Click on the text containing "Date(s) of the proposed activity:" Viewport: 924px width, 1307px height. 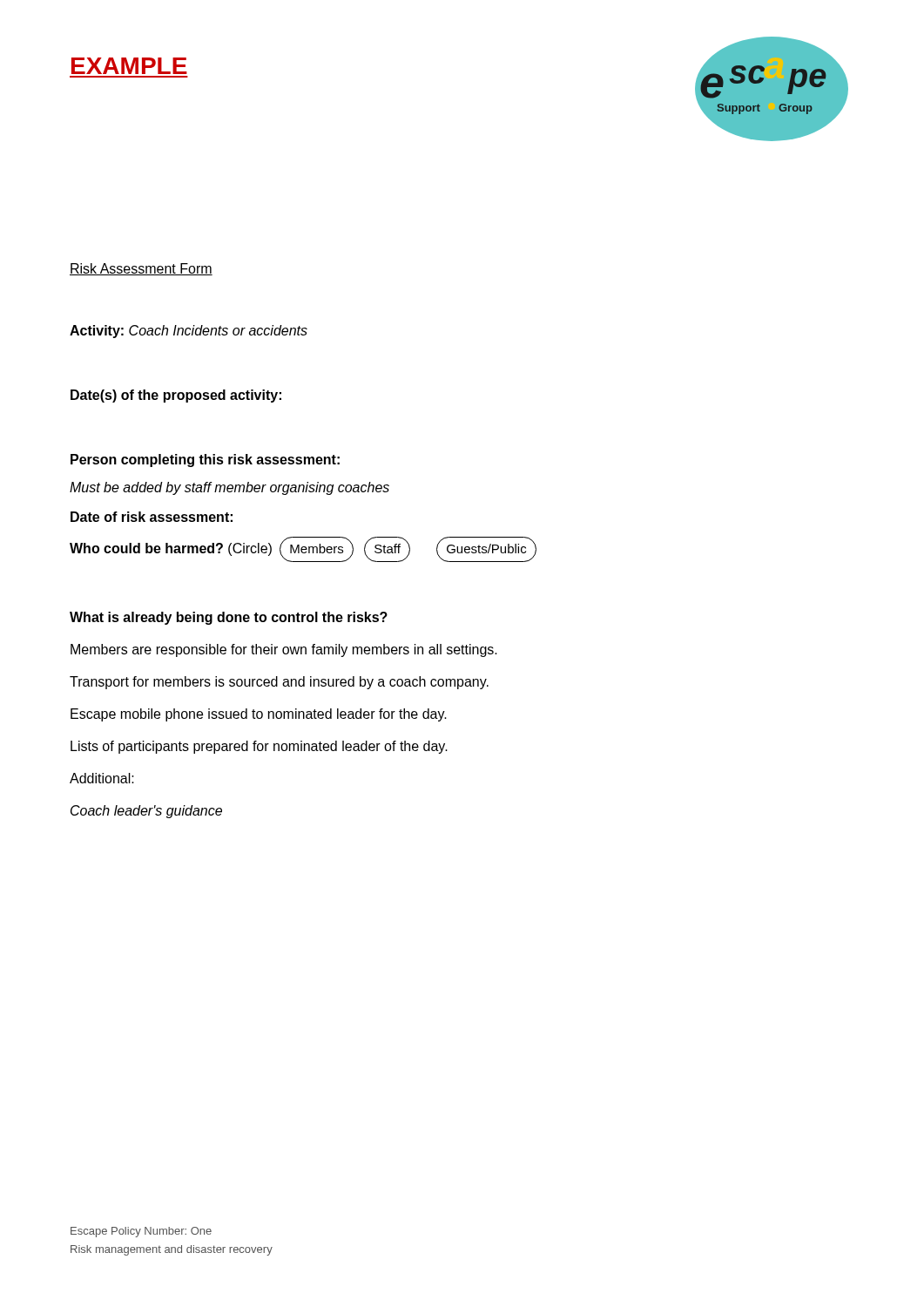(x=176, y=395)
